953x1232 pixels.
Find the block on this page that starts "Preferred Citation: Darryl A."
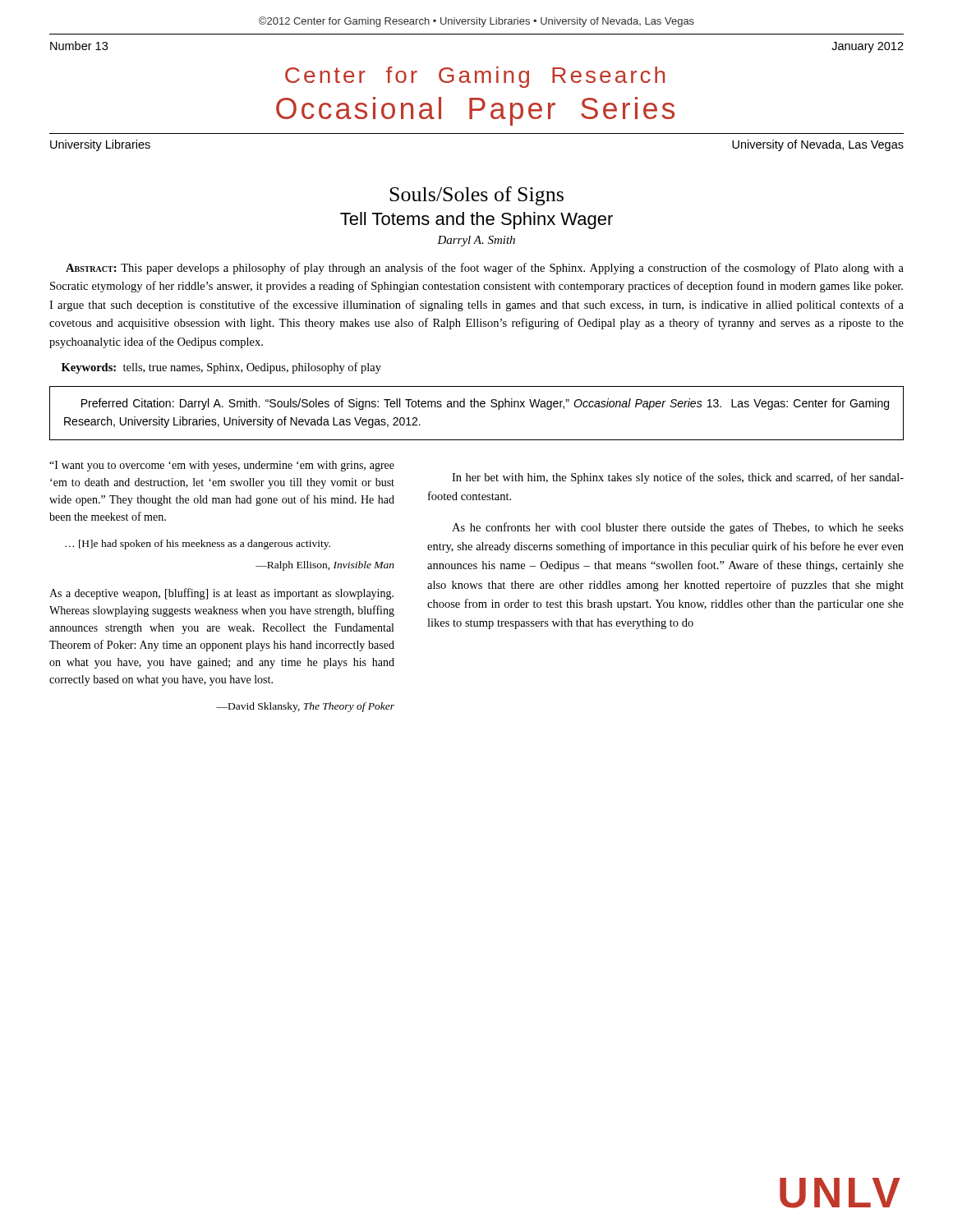(x=476, y=412)
